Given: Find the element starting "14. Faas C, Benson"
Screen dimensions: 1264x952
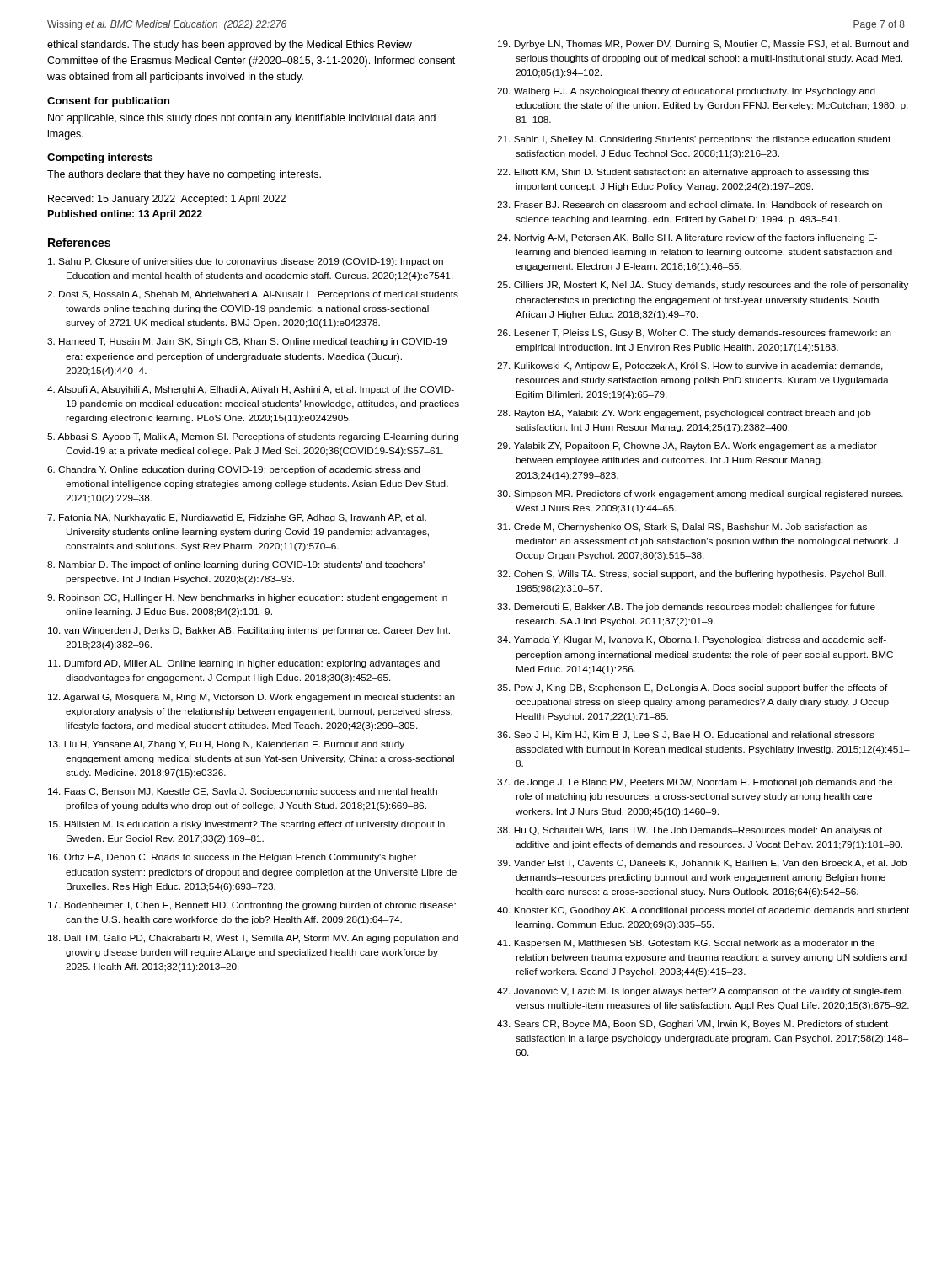Looking at the screenshot, I should (x=242, y=799).
